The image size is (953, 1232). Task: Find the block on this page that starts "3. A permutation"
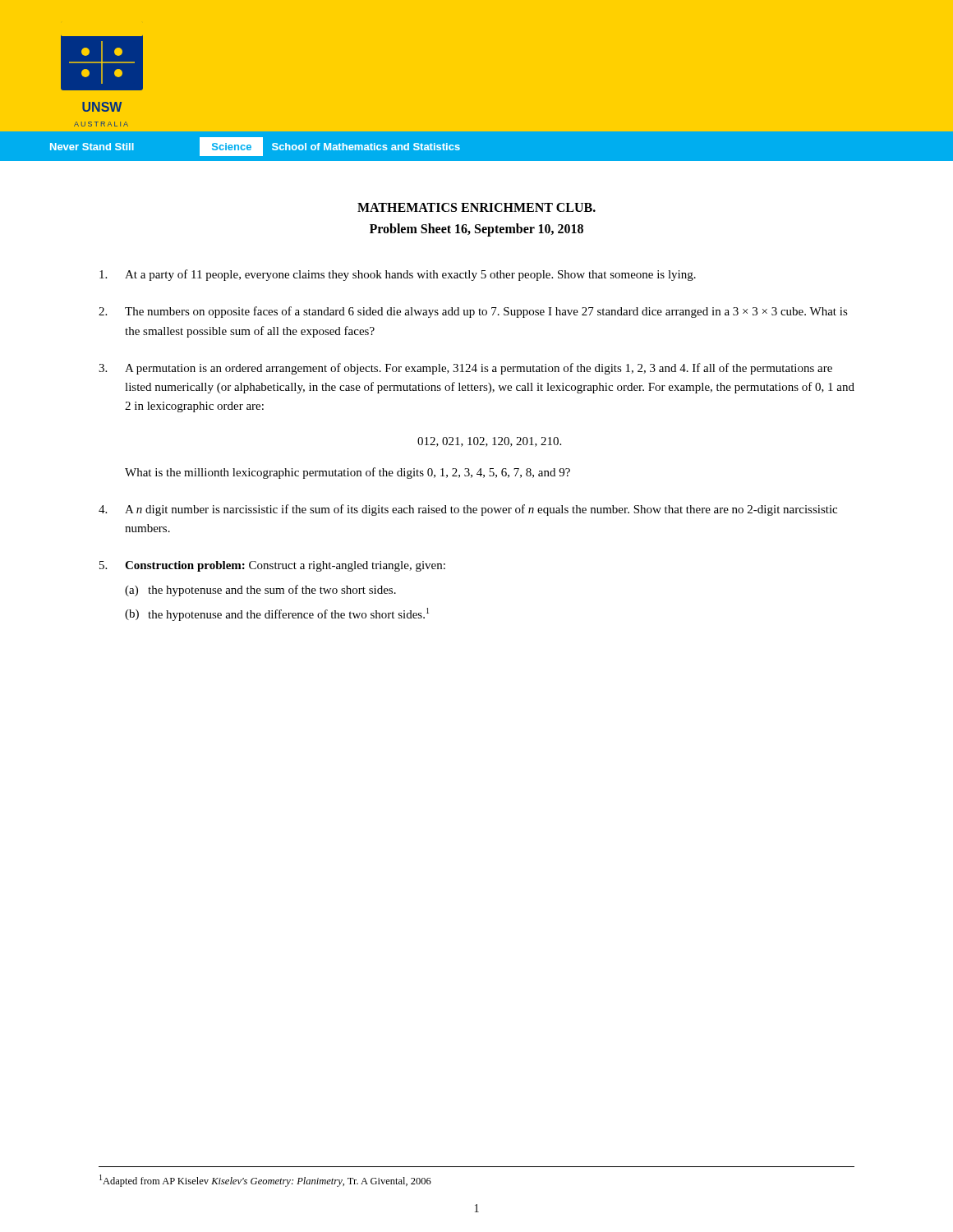click(x=476, y=388)
